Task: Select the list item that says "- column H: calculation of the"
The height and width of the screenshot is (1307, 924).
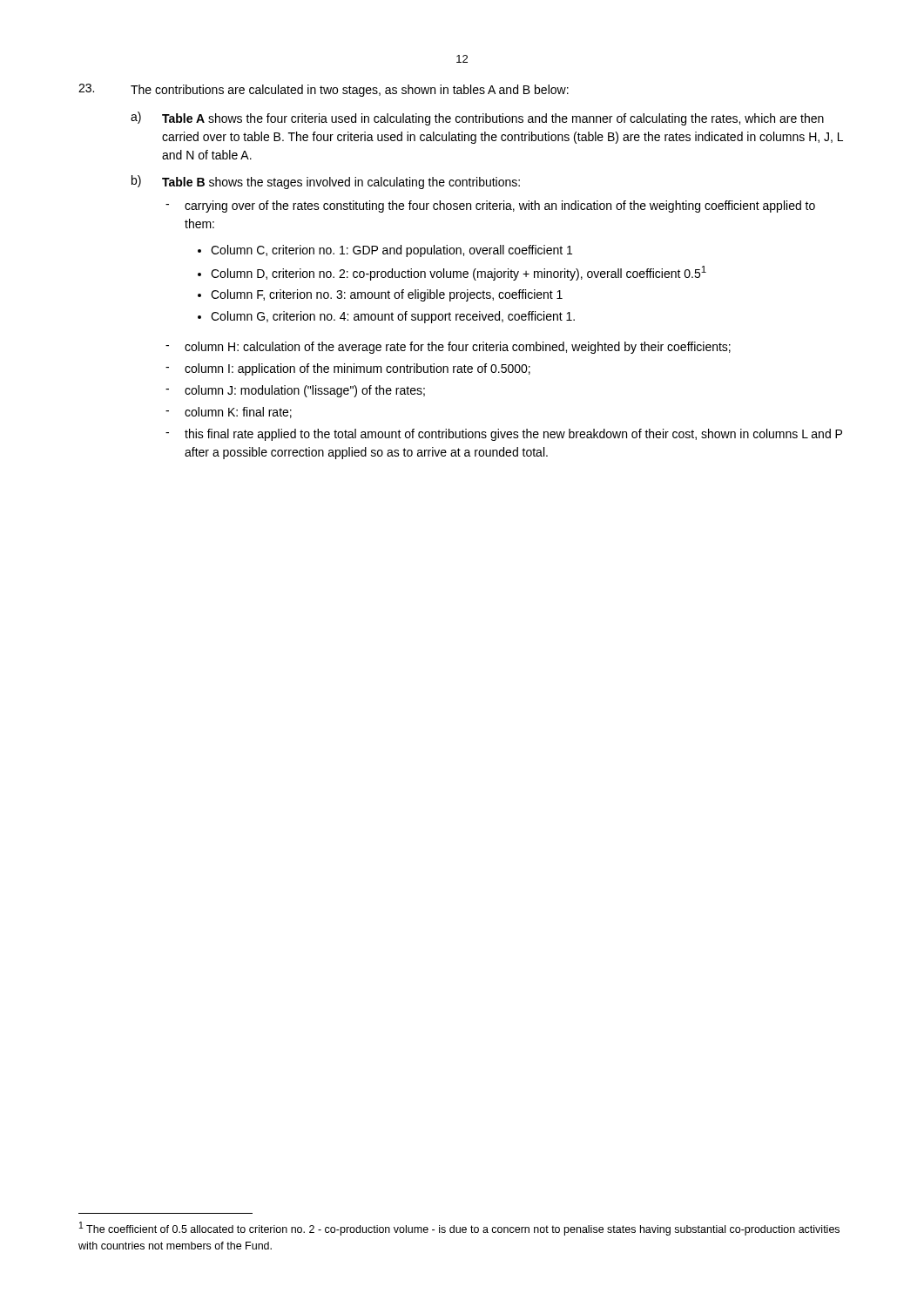Action: click(x=506, y=347)
